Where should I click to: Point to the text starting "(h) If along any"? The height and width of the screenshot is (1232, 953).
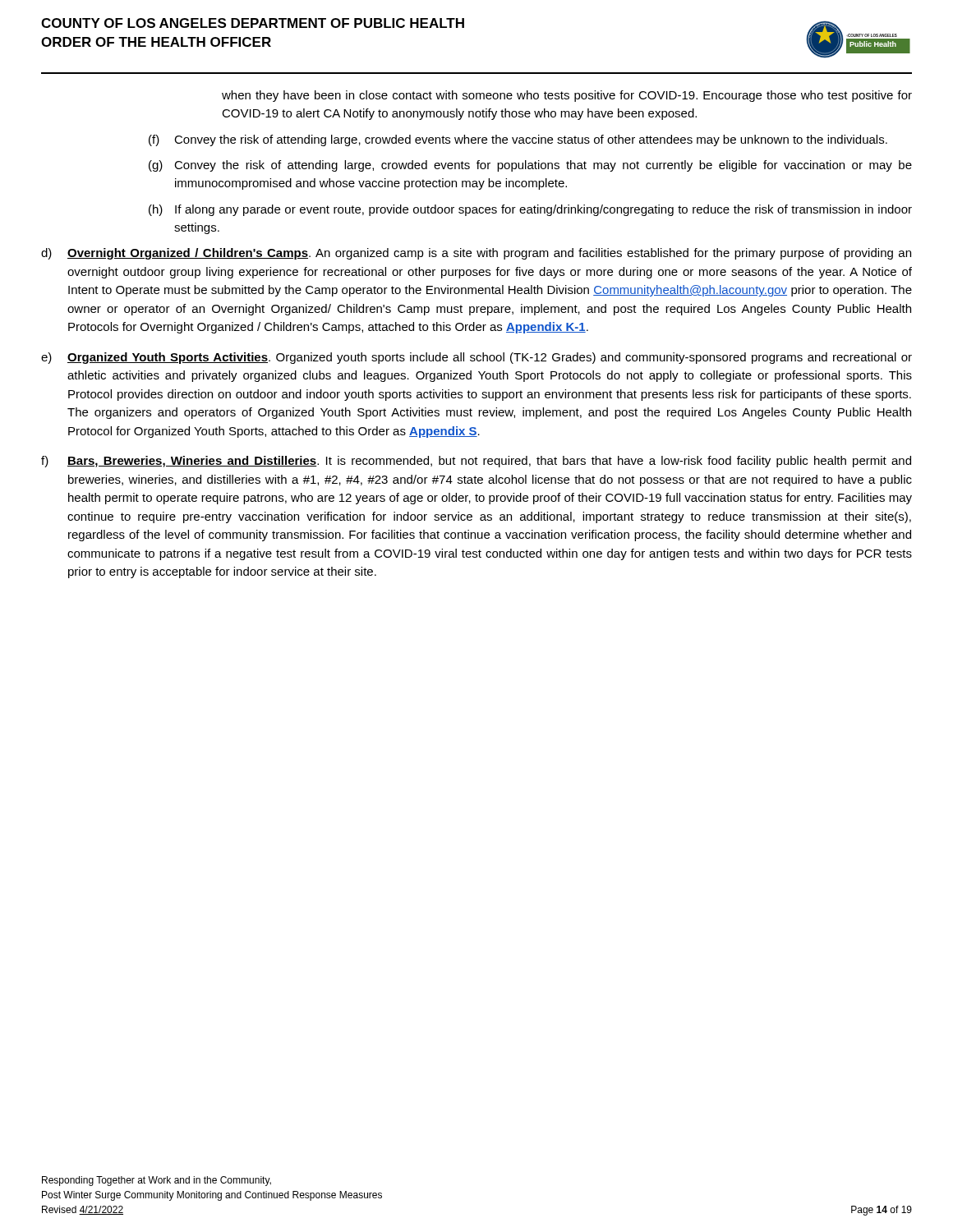pyautogui.click(x=530, y=218)
